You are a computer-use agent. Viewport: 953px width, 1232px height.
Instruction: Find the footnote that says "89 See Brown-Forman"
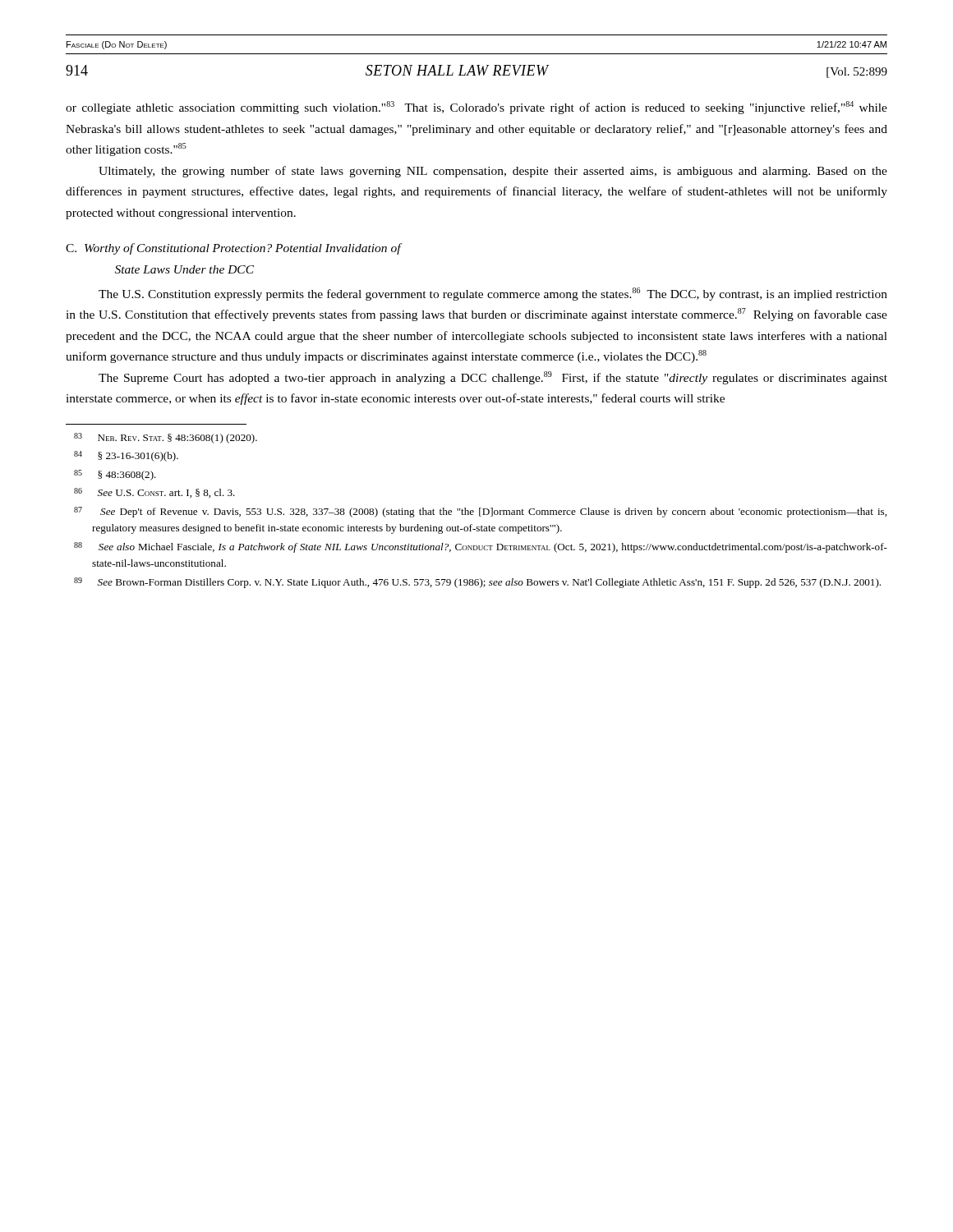478,581
